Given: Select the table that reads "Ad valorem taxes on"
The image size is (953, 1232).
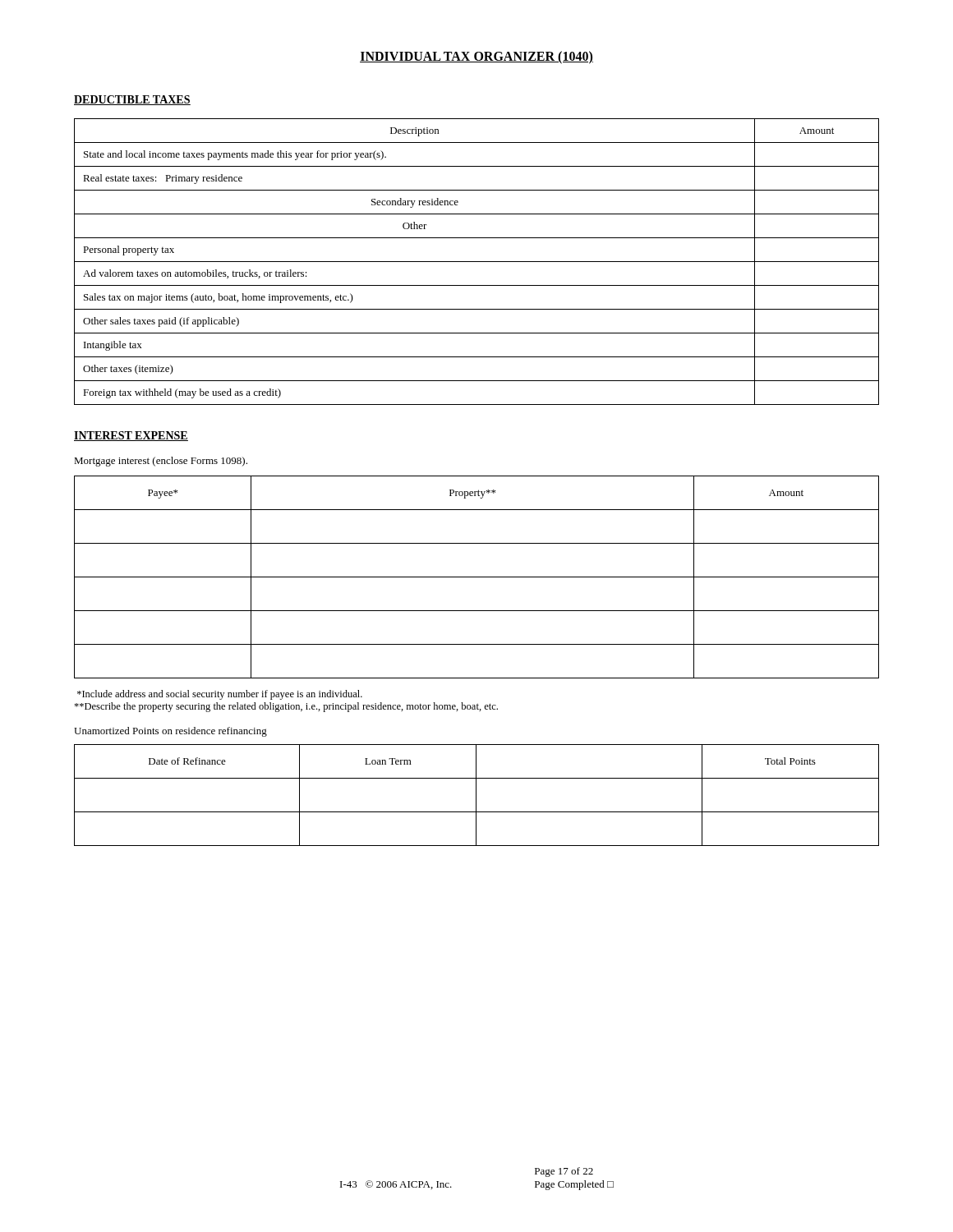Looking at the screenshot, I should tap(476, 262).
